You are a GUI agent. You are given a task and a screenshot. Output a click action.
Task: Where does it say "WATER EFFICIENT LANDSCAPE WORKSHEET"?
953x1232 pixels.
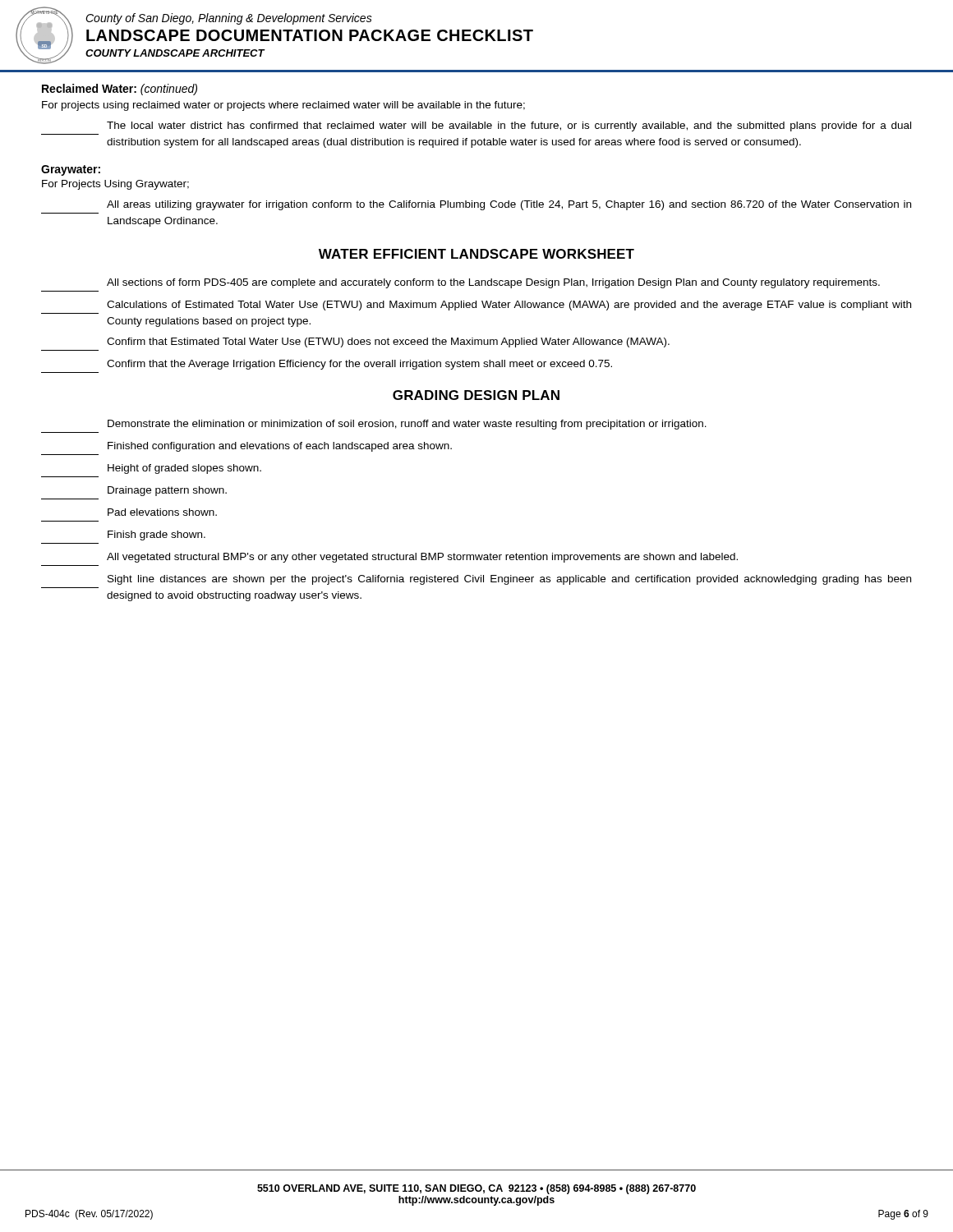click(476, 254)
